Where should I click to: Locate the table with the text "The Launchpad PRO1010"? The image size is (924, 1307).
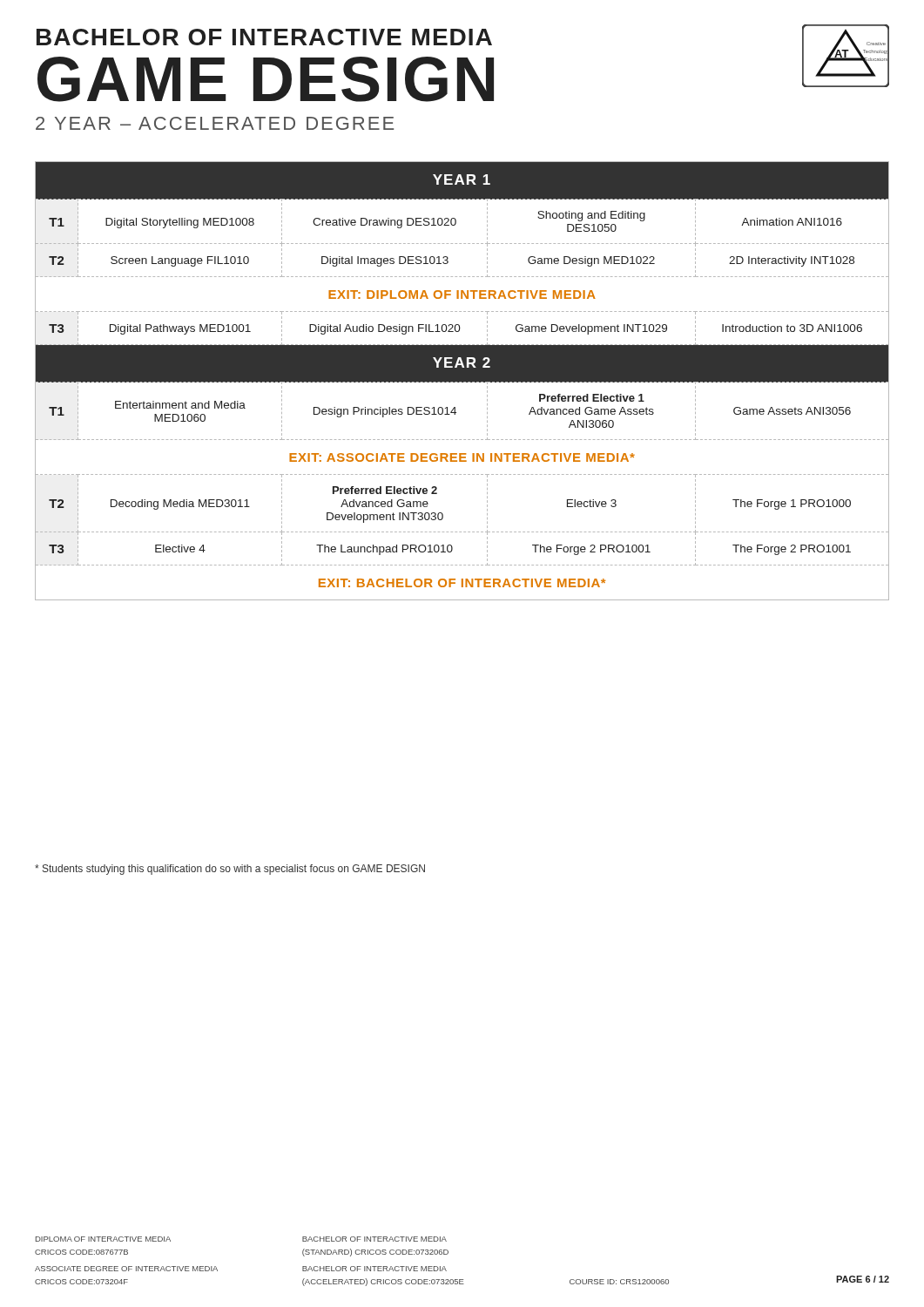point(462,381)
